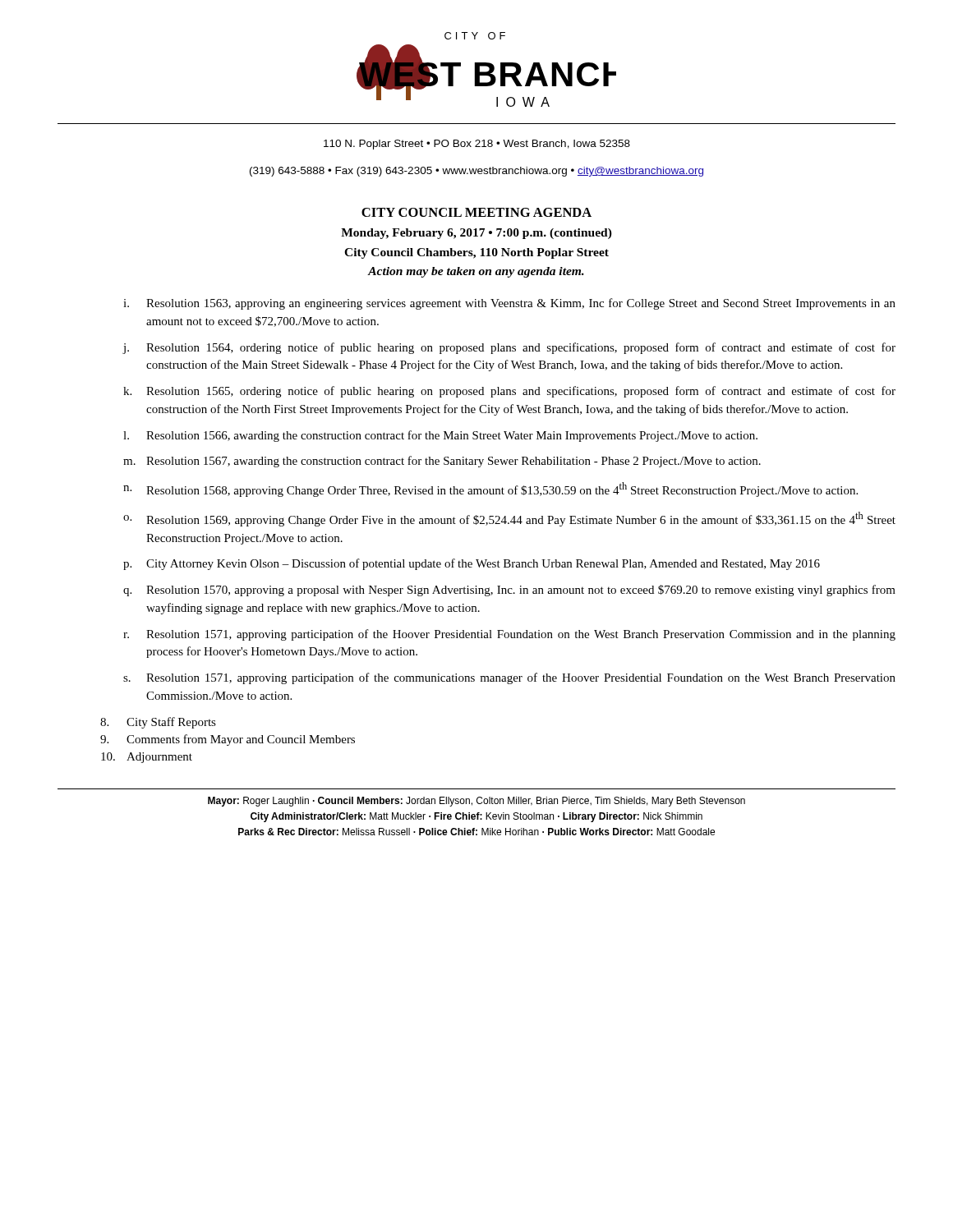Viewport: 953px width, 1232px height.
Task: Select the passage starting "CITY COUNCIL MEETING AGENDA"
Action: point(476,241)
